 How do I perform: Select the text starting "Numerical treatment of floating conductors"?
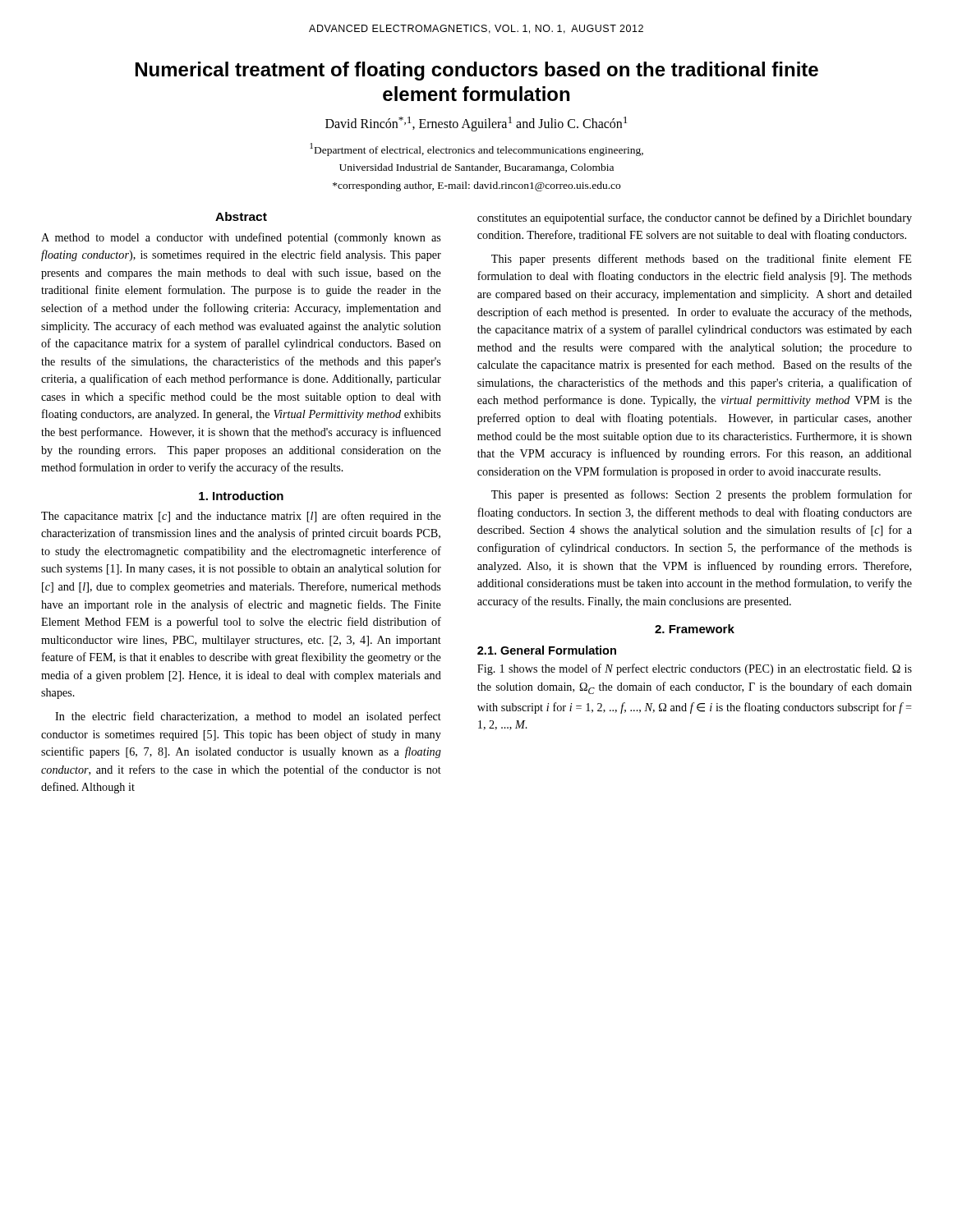point(476,82)
